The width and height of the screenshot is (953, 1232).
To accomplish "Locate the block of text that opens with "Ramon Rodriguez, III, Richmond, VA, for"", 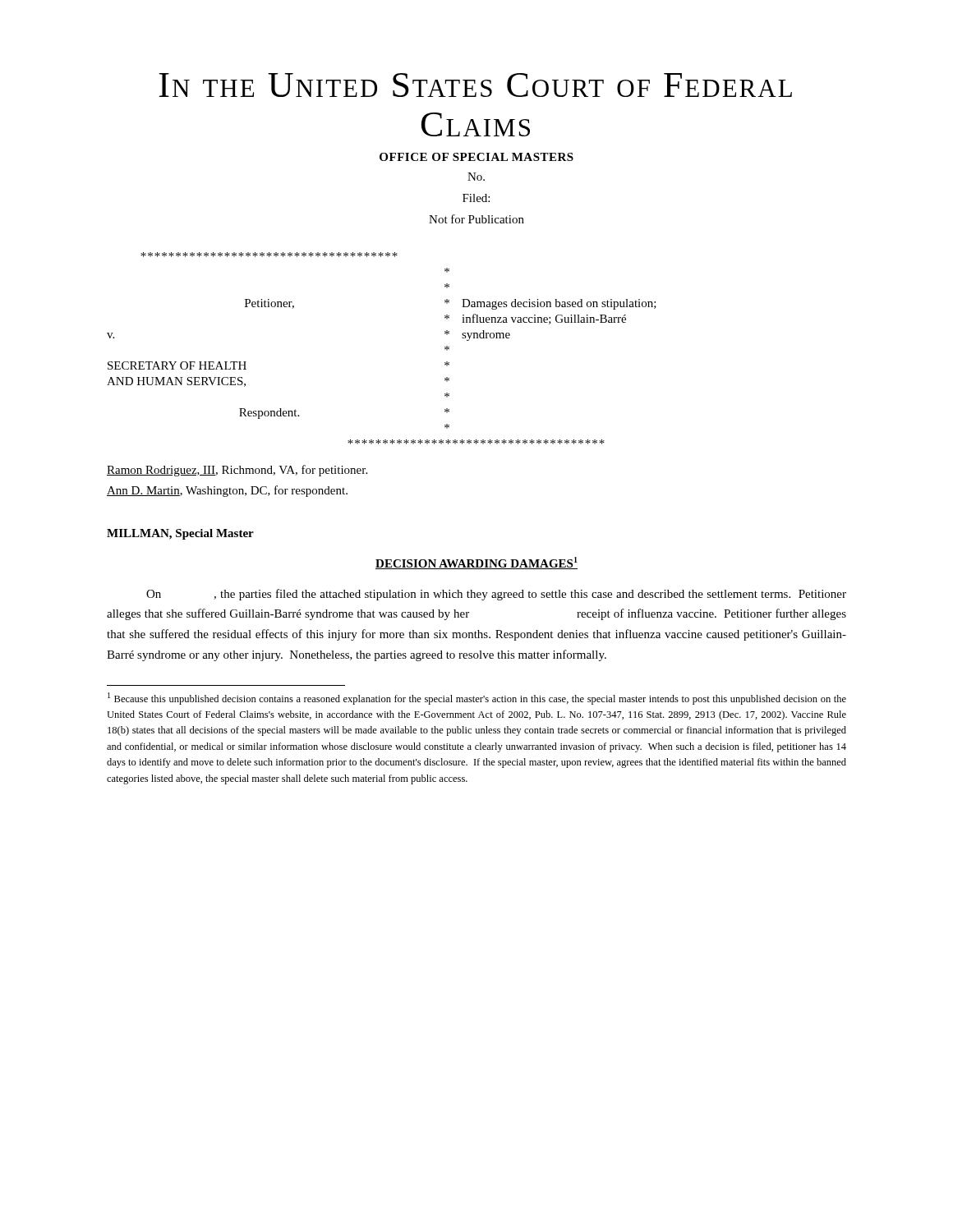I will pos(238,480).
